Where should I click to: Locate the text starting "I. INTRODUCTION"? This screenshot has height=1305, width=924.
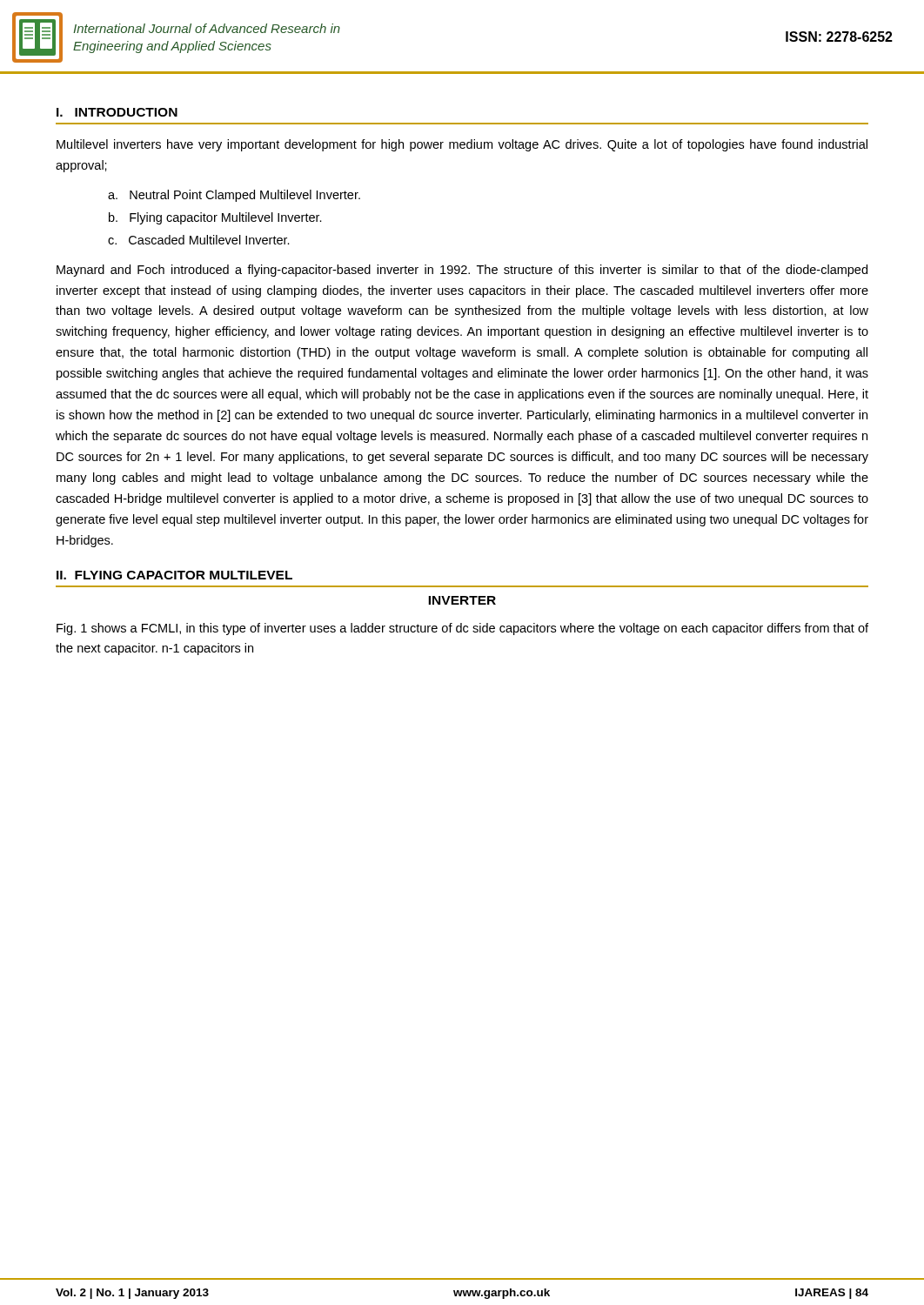point(117,112)
